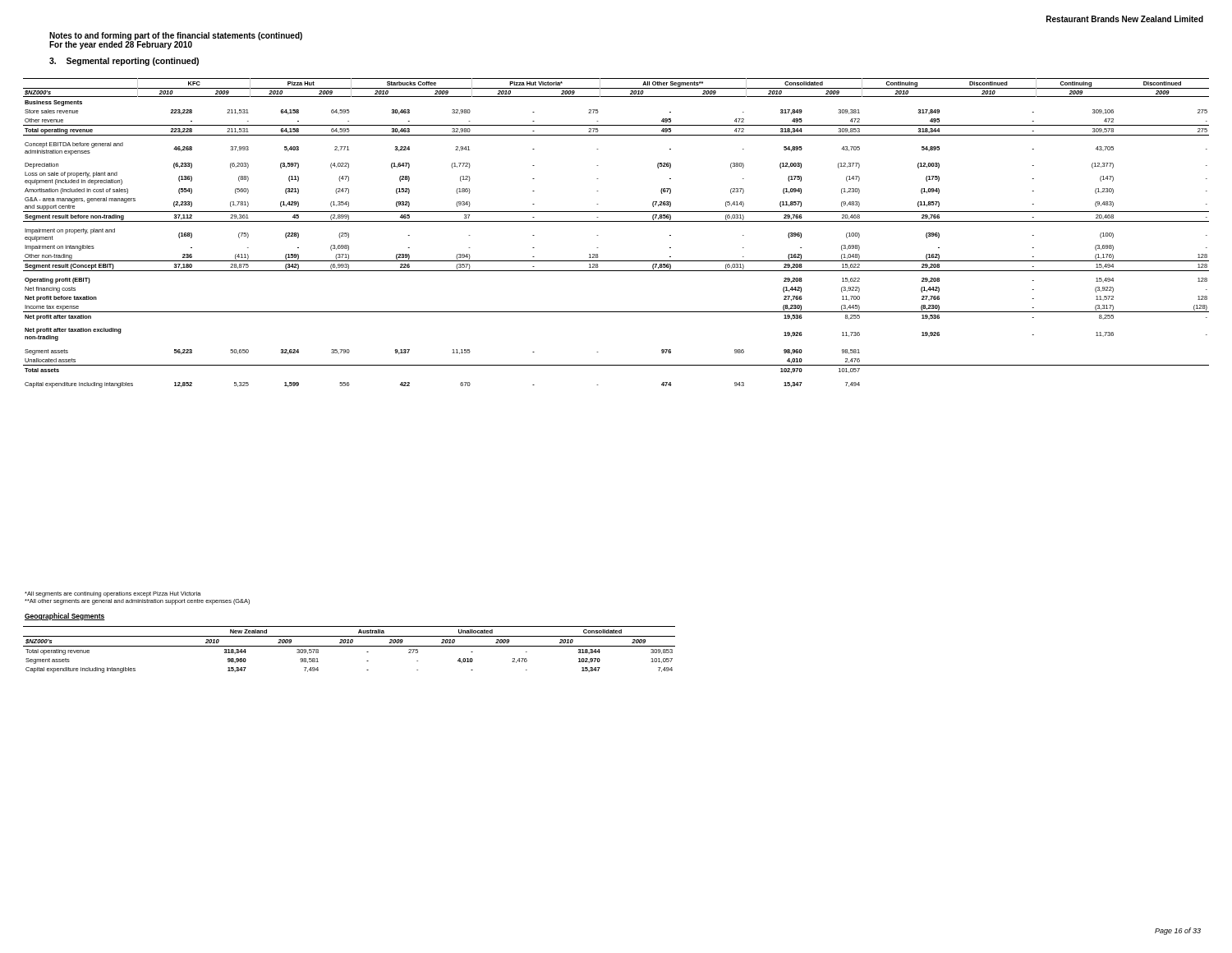Click on the table containing "Net profit after"
This screenshot has height=953, width=1232.
point(616,233)
